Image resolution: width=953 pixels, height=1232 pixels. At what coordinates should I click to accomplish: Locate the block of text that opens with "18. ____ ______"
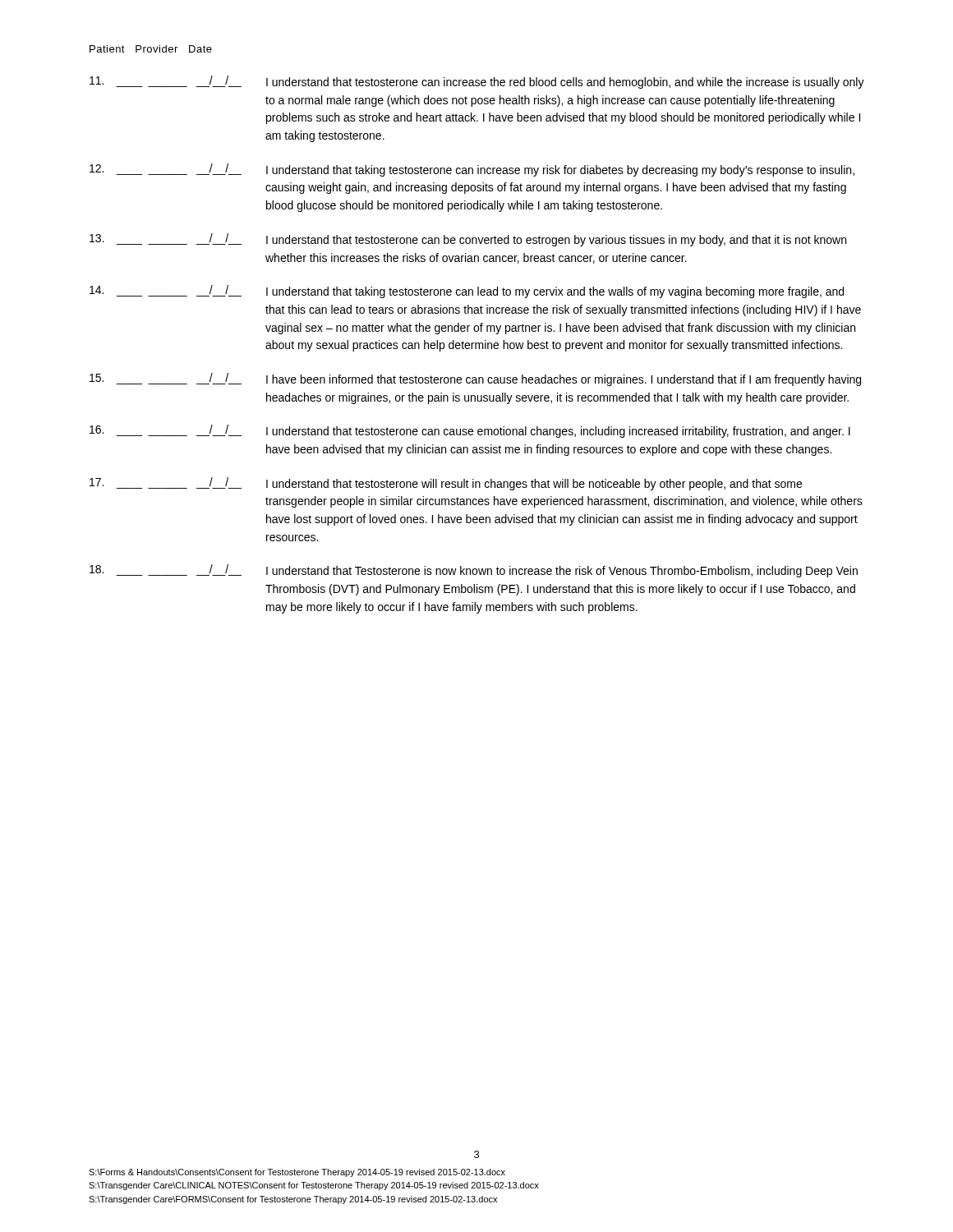[x=476, y=590]
